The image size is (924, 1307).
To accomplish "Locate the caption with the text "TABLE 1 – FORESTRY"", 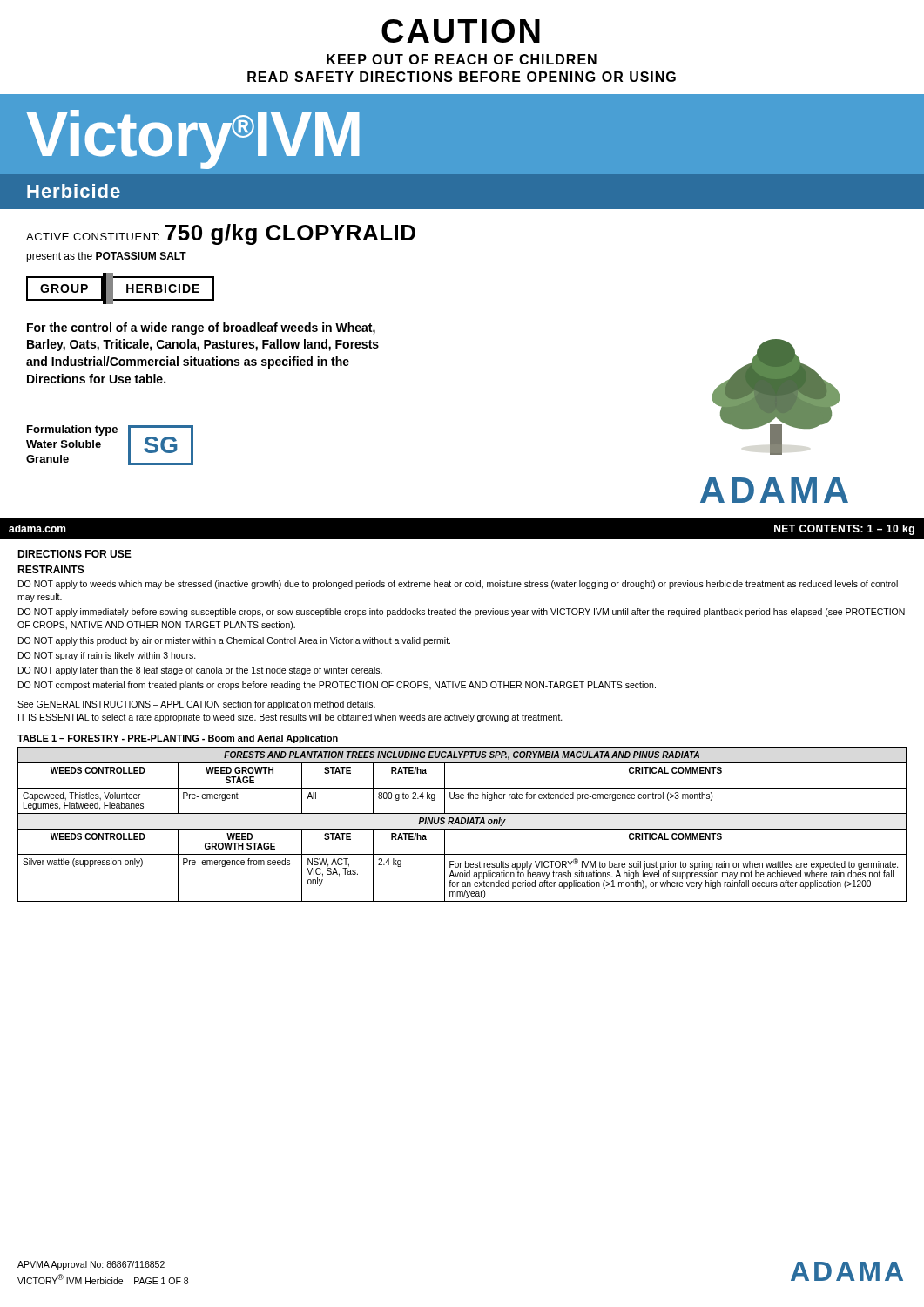I will point(178,738).
